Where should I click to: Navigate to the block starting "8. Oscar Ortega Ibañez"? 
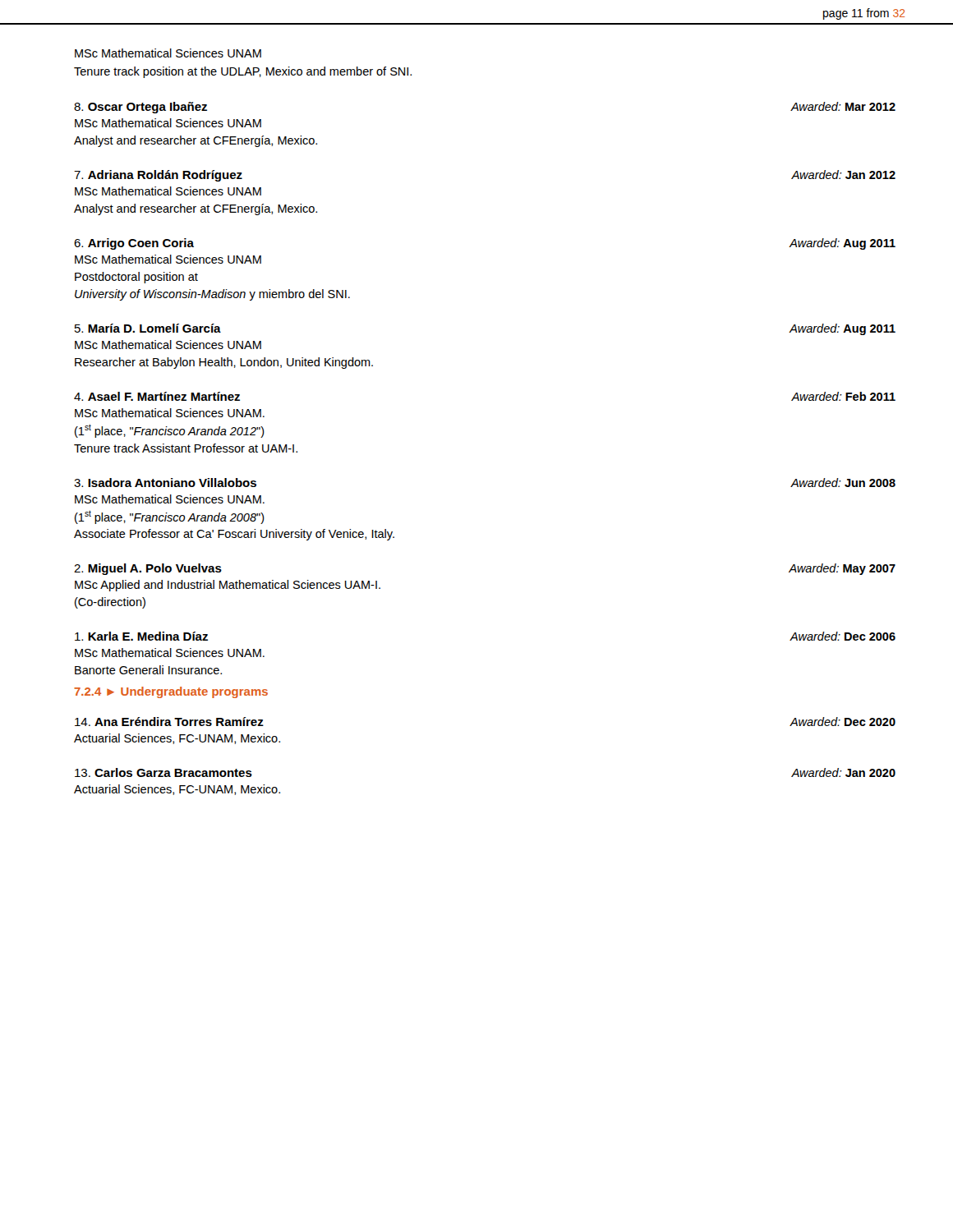point(147,107)
